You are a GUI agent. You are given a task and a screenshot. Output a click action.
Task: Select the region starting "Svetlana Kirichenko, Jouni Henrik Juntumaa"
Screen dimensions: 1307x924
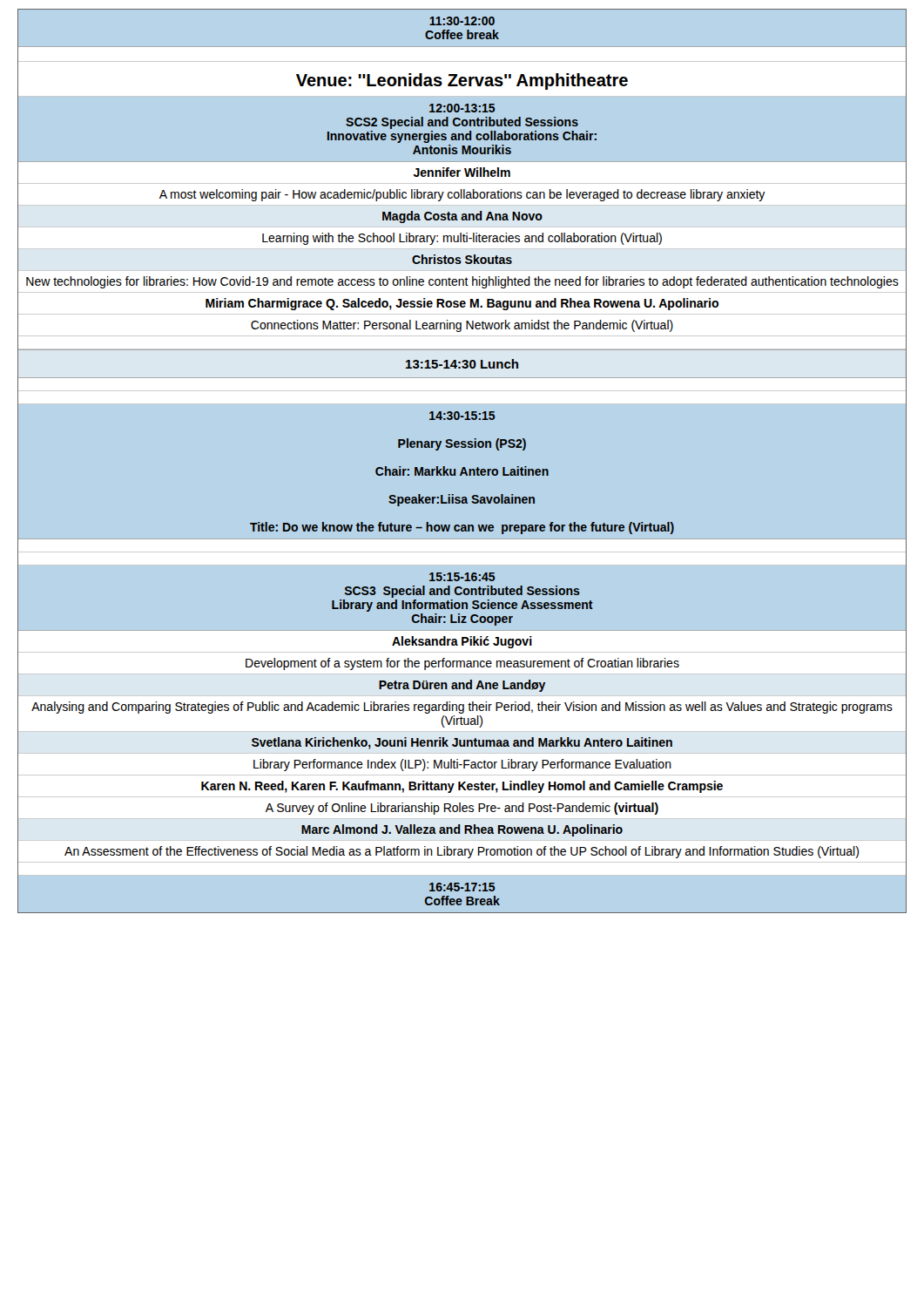coord(462,742)
